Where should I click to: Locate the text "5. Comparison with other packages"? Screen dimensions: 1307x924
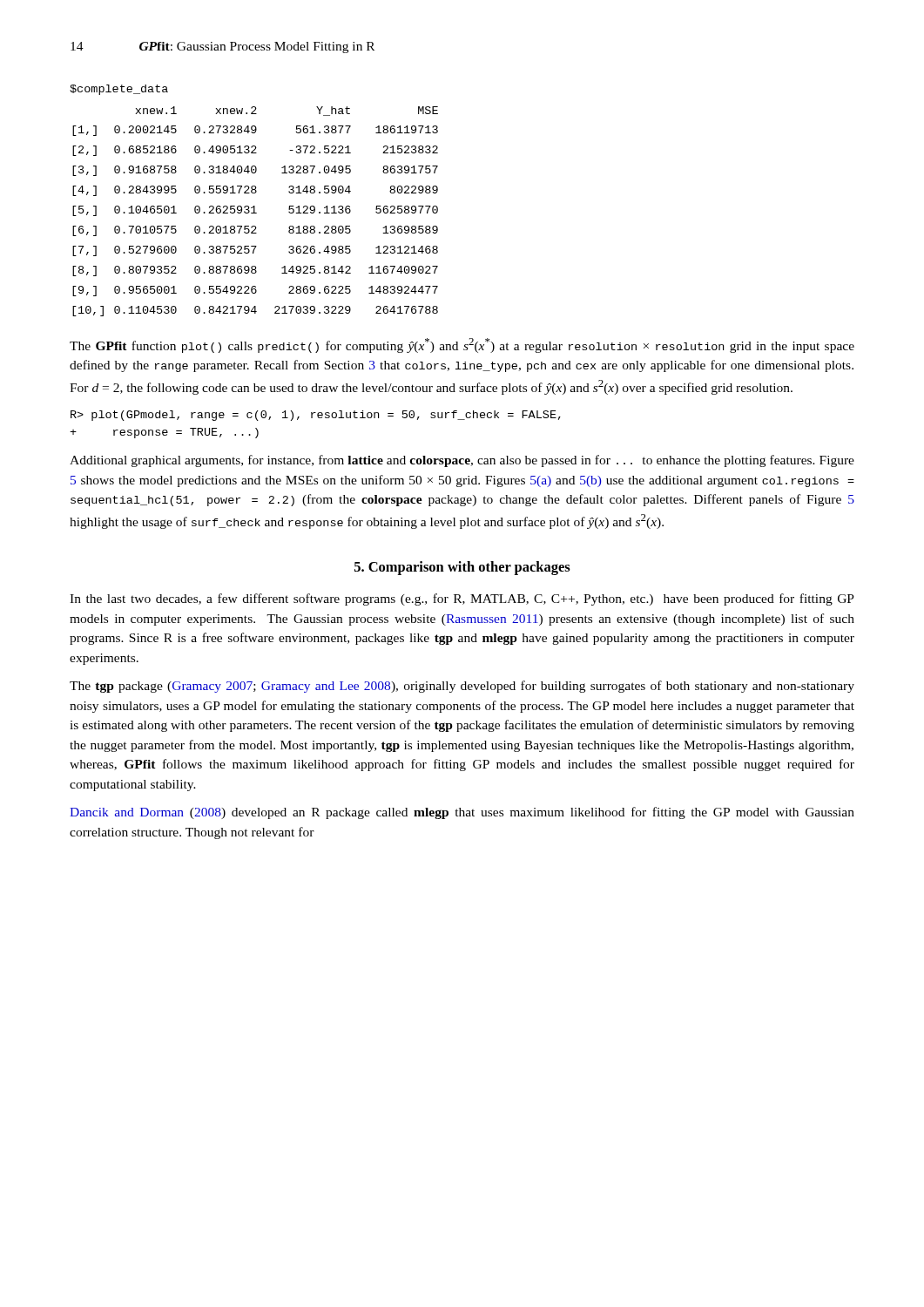point(462,566)
